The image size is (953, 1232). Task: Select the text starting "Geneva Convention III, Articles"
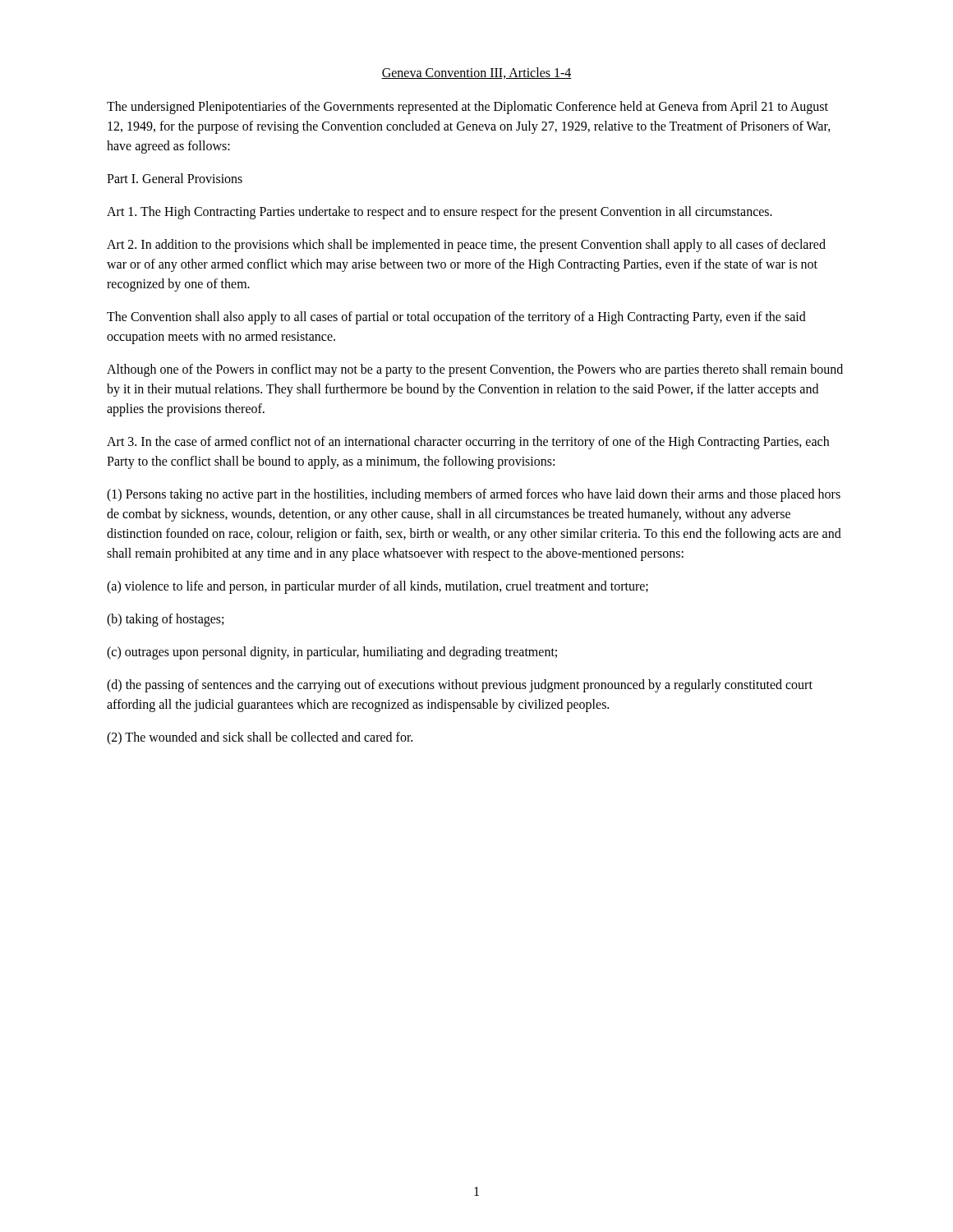[x=476, y=73]
